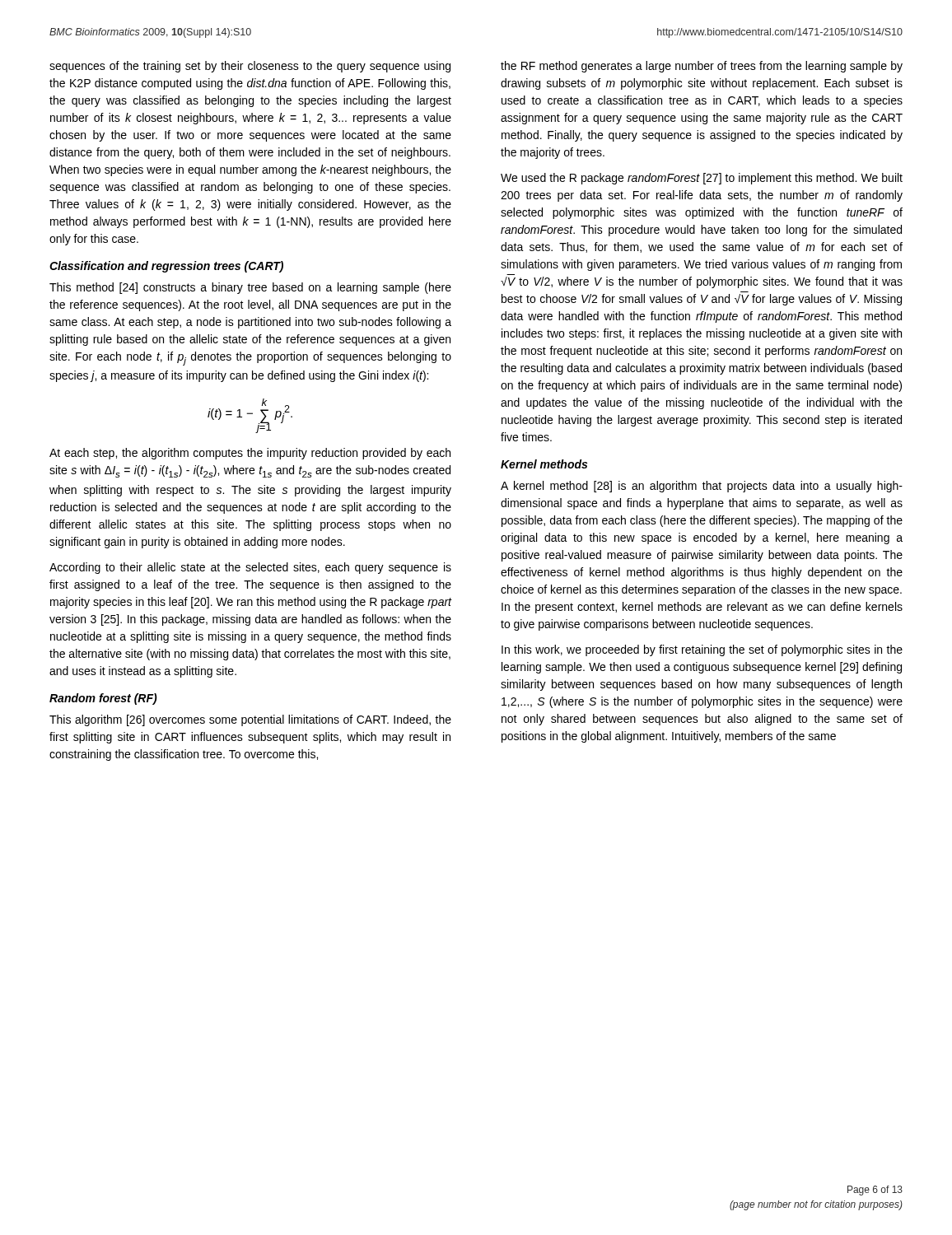
Task: Locate the text block that says "the RF method generates"
Action: click(702, 110)
